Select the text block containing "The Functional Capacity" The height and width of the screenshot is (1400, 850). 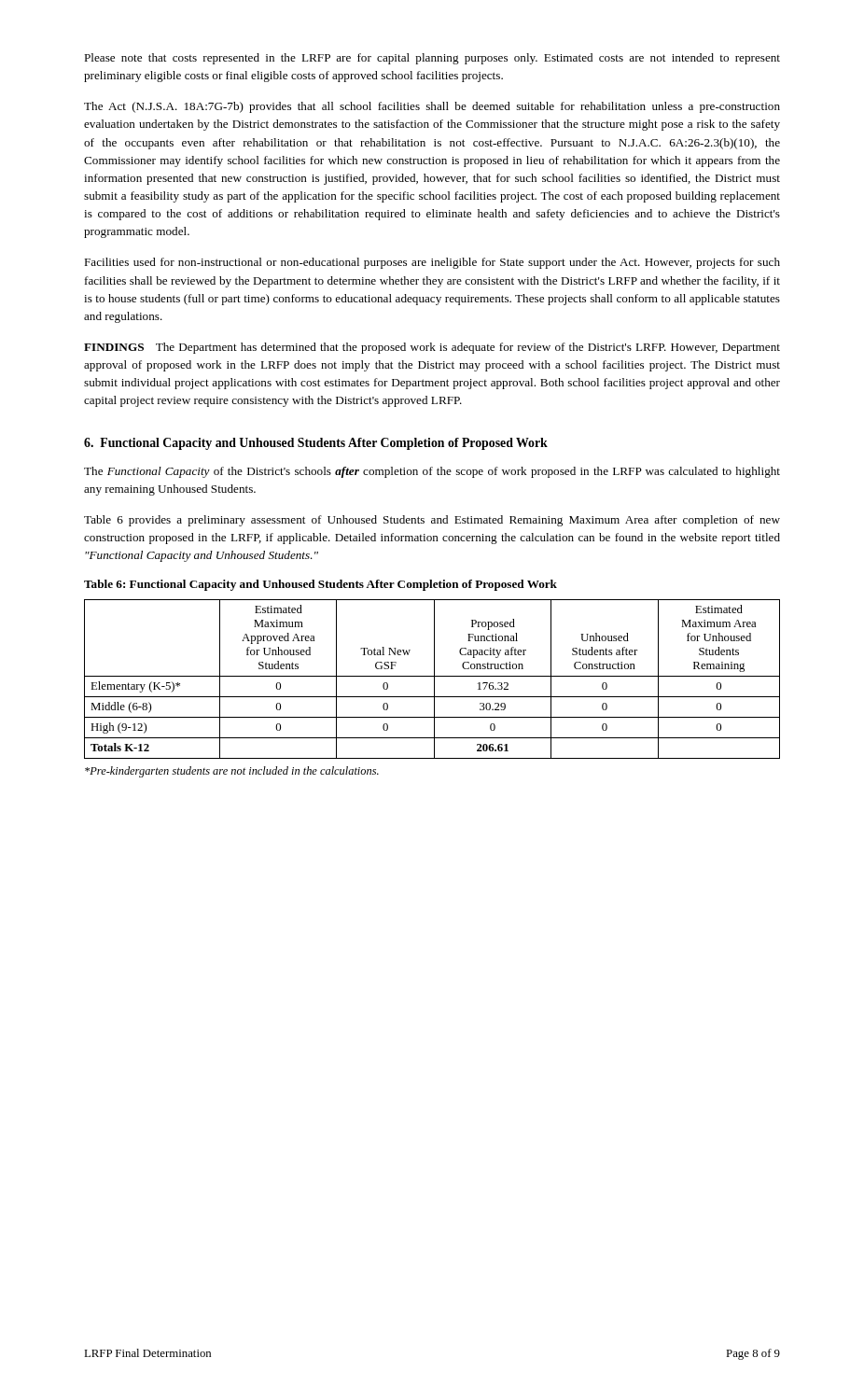(x=432, y=479)
